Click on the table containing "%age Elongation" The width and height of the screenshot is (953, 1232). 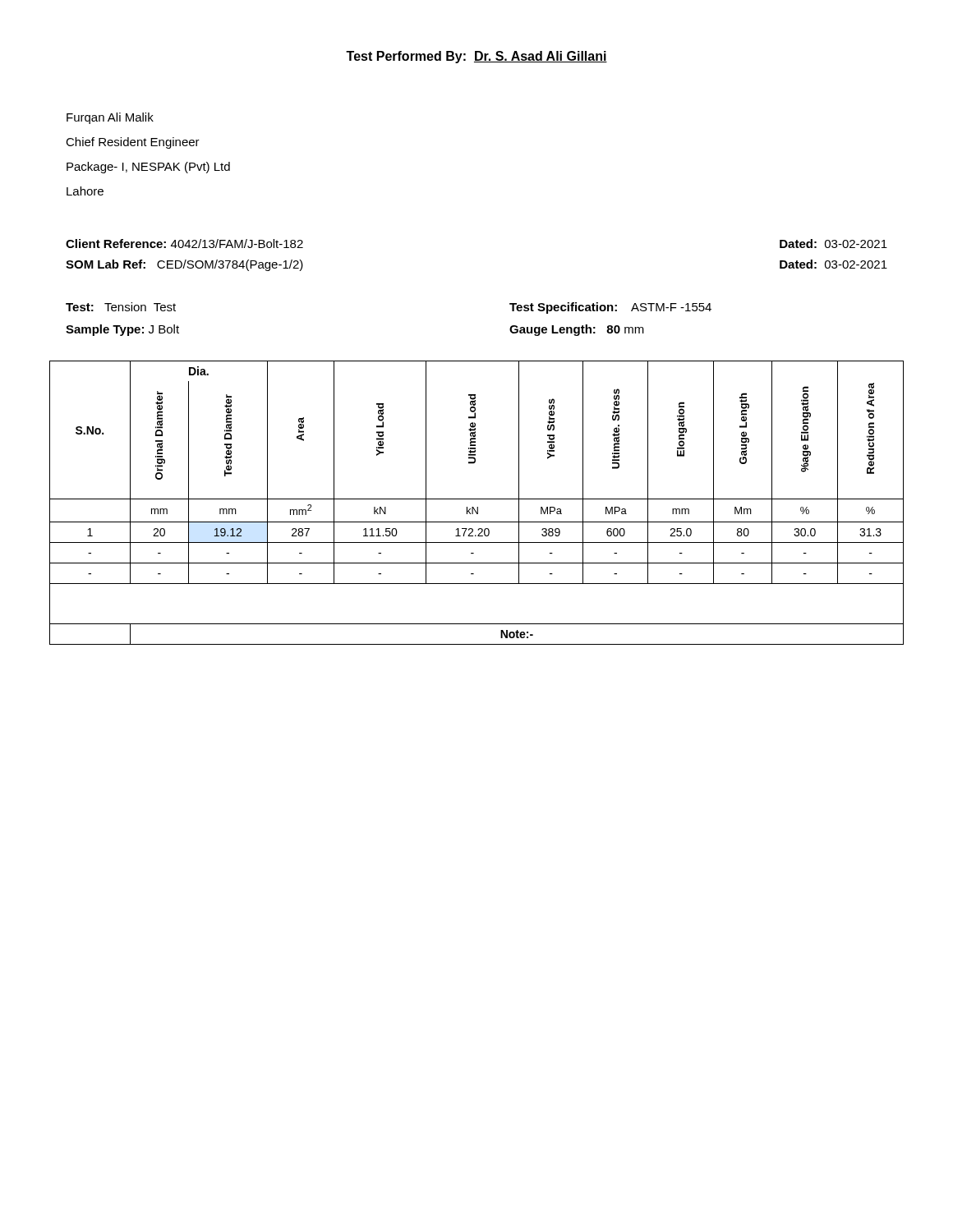476,503
